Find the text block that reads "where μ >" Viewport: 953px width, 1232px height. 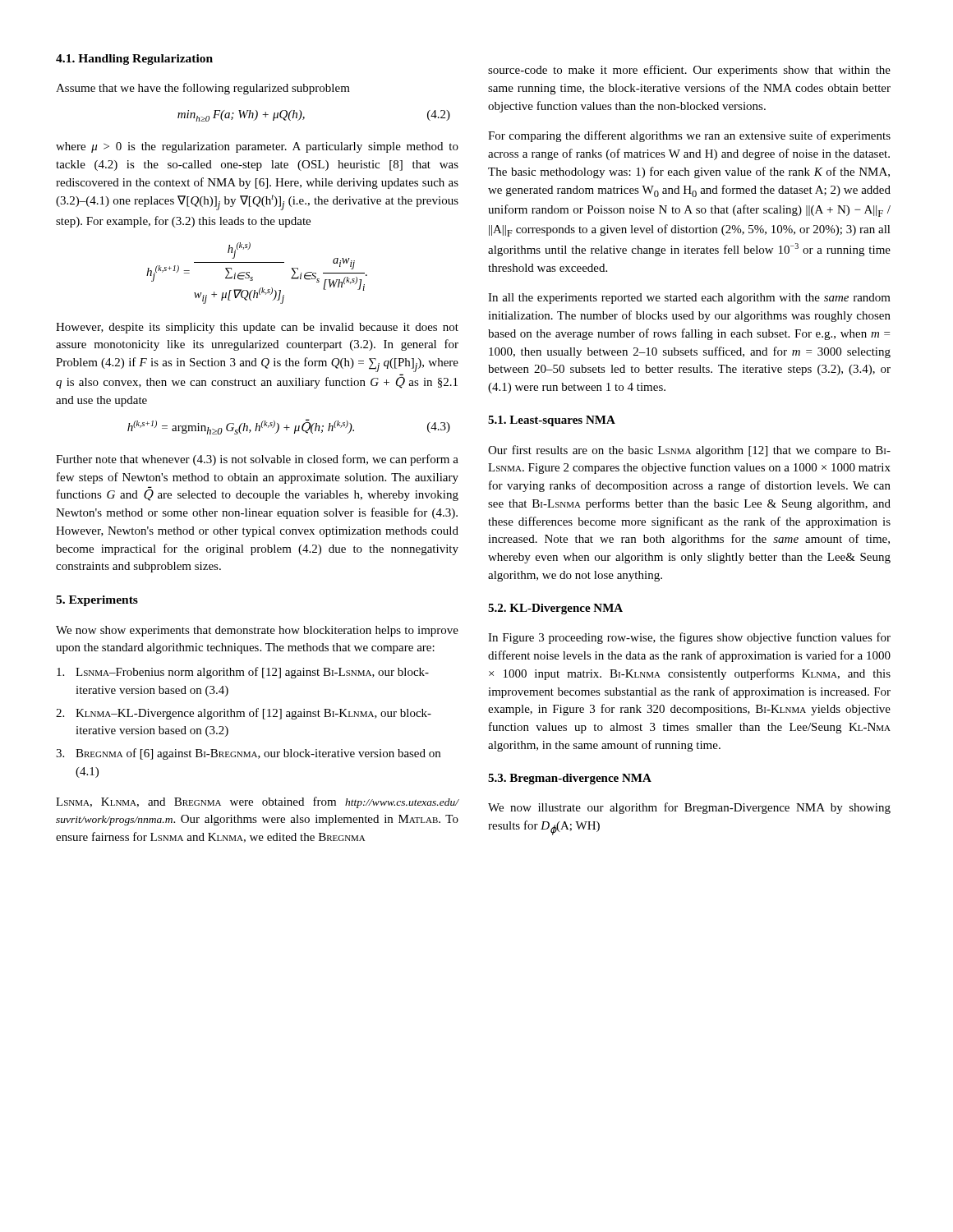257,184
